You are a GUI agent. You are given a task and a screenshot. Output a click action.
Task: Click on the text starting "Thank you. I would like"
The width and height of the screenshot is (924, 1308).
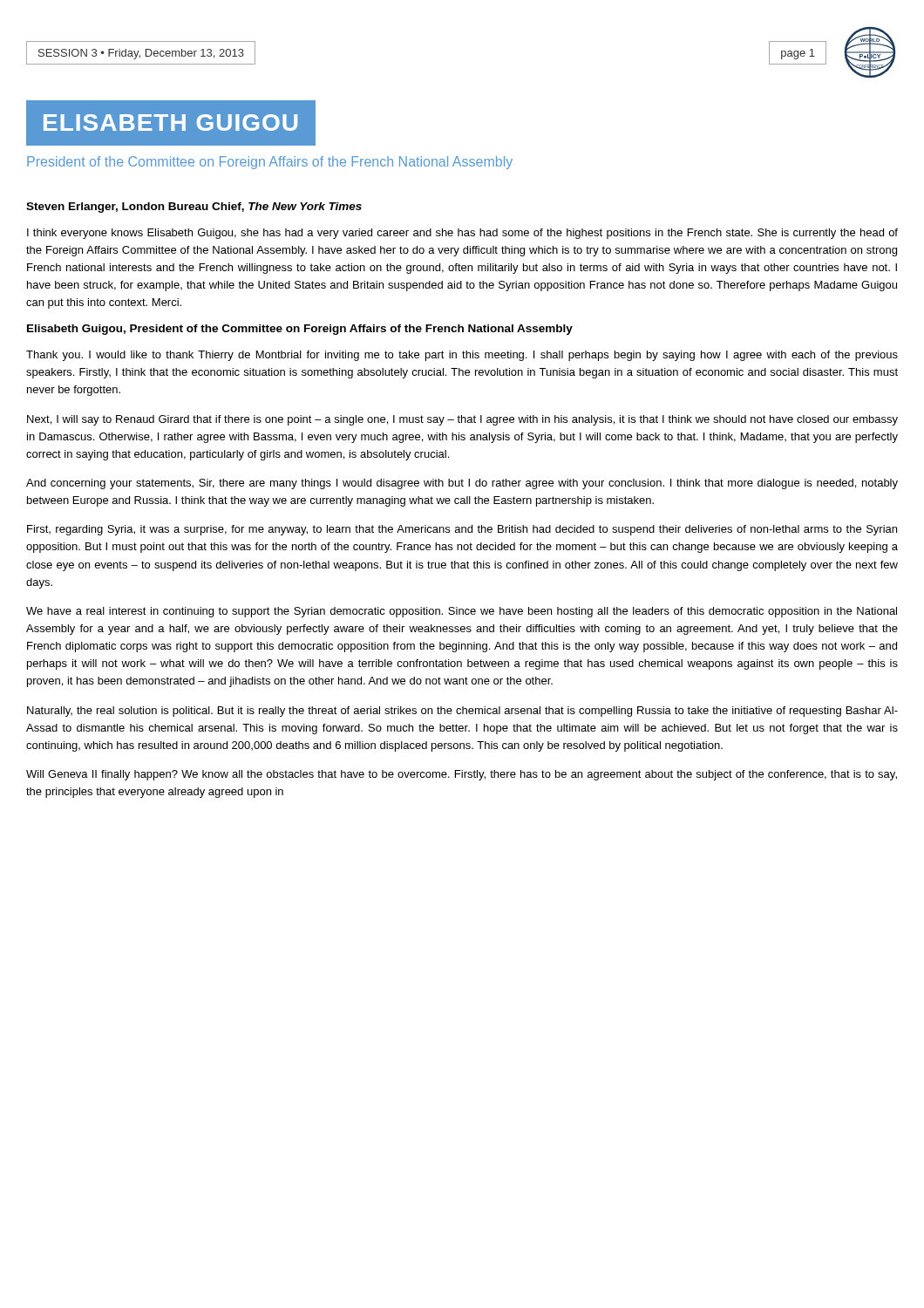click(462, 373)
